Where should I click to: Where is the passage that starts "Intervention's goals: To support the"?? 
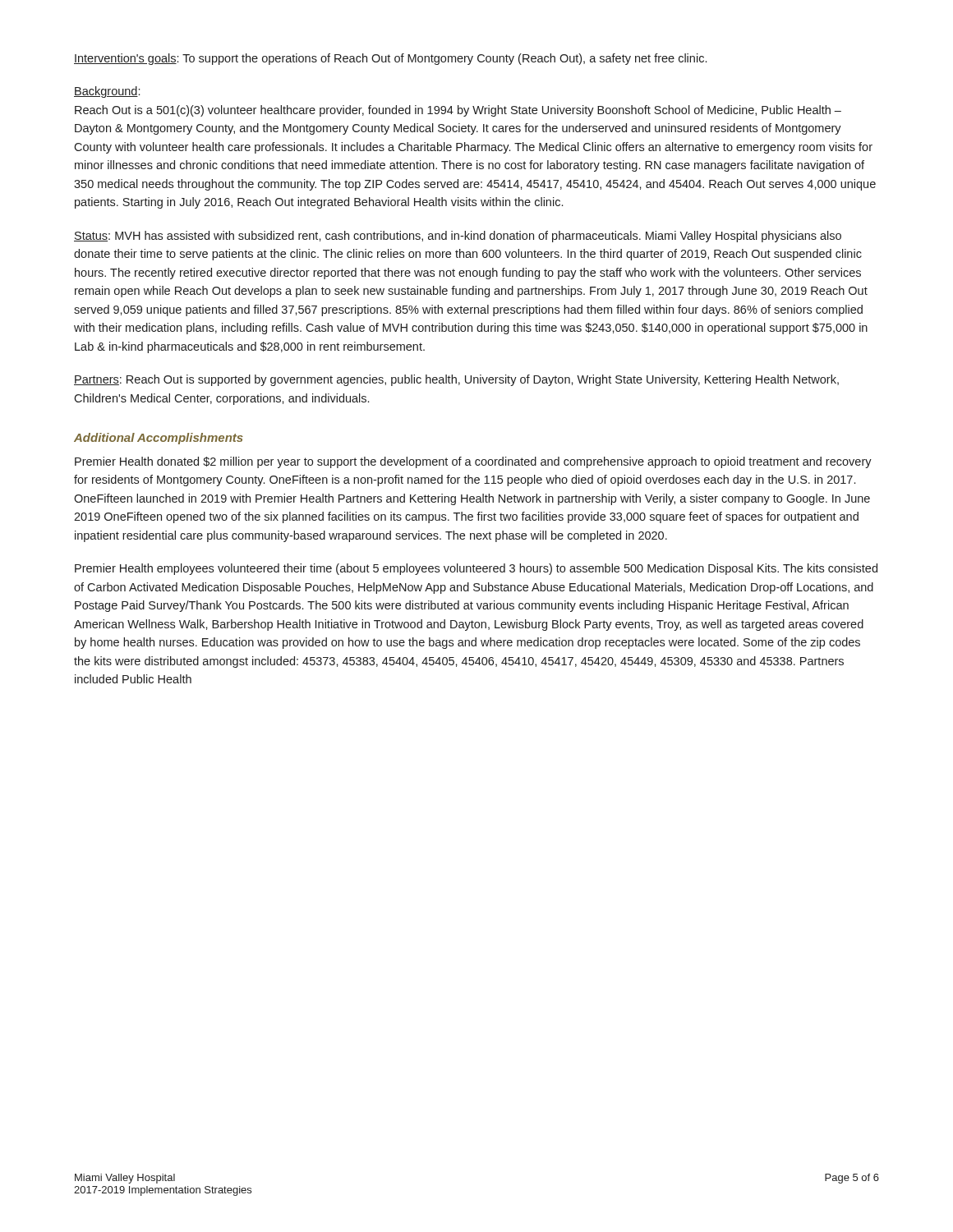pos(391,58)
